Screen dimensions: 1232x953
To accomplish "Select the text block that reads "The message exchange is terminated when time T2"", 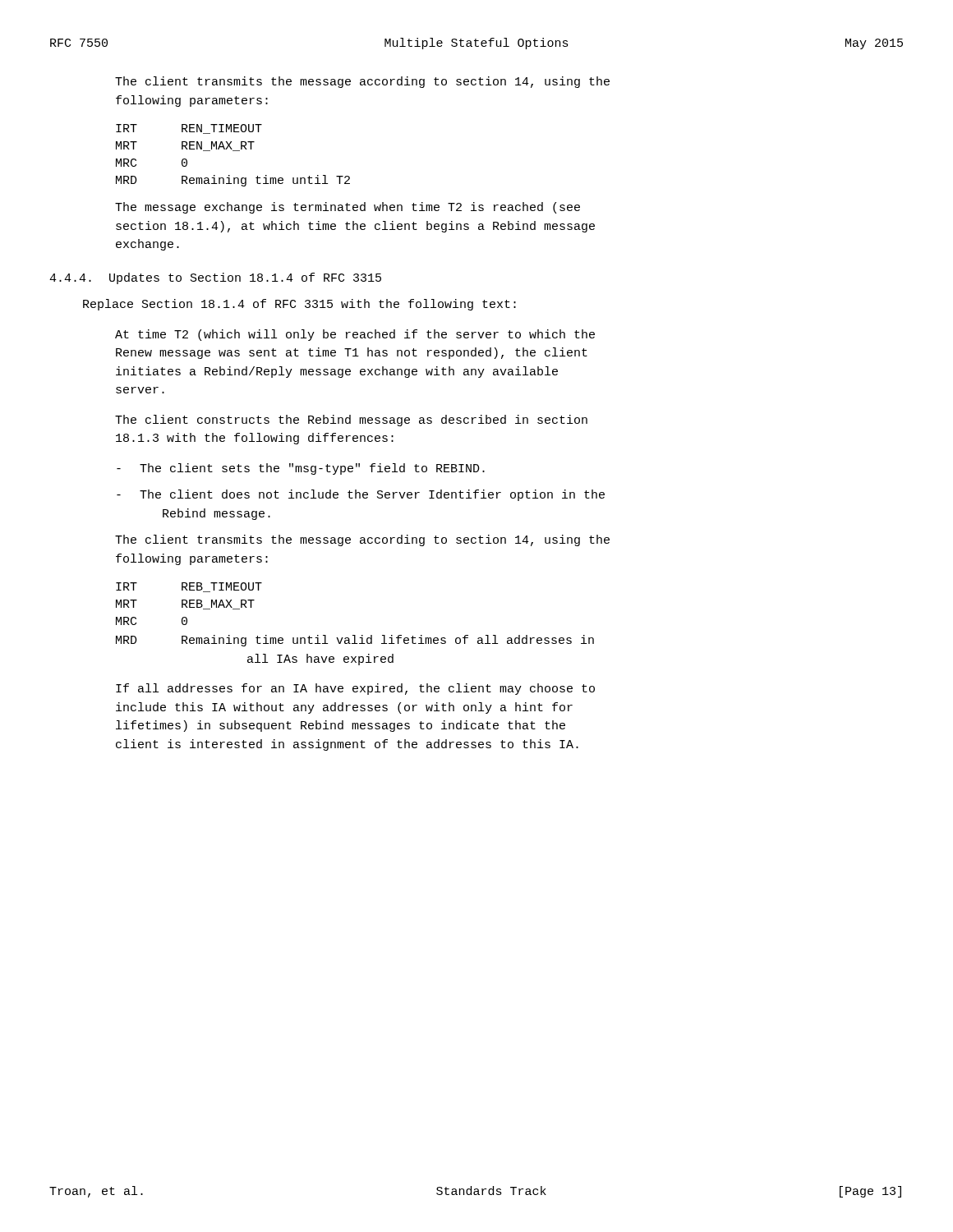I will pos(355,227).
